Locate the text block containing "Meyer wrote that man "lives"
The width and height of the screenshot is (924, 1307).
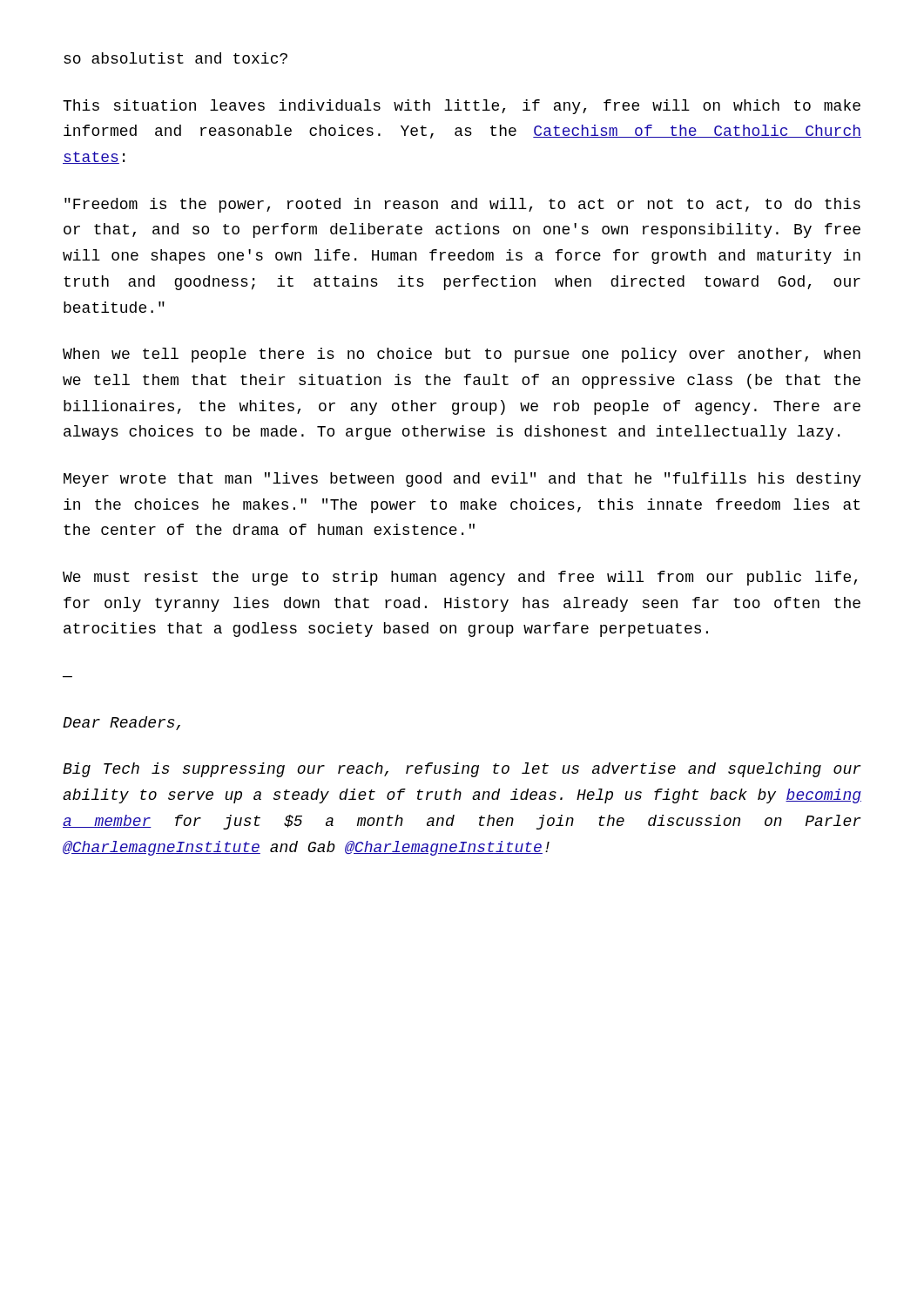462,505
